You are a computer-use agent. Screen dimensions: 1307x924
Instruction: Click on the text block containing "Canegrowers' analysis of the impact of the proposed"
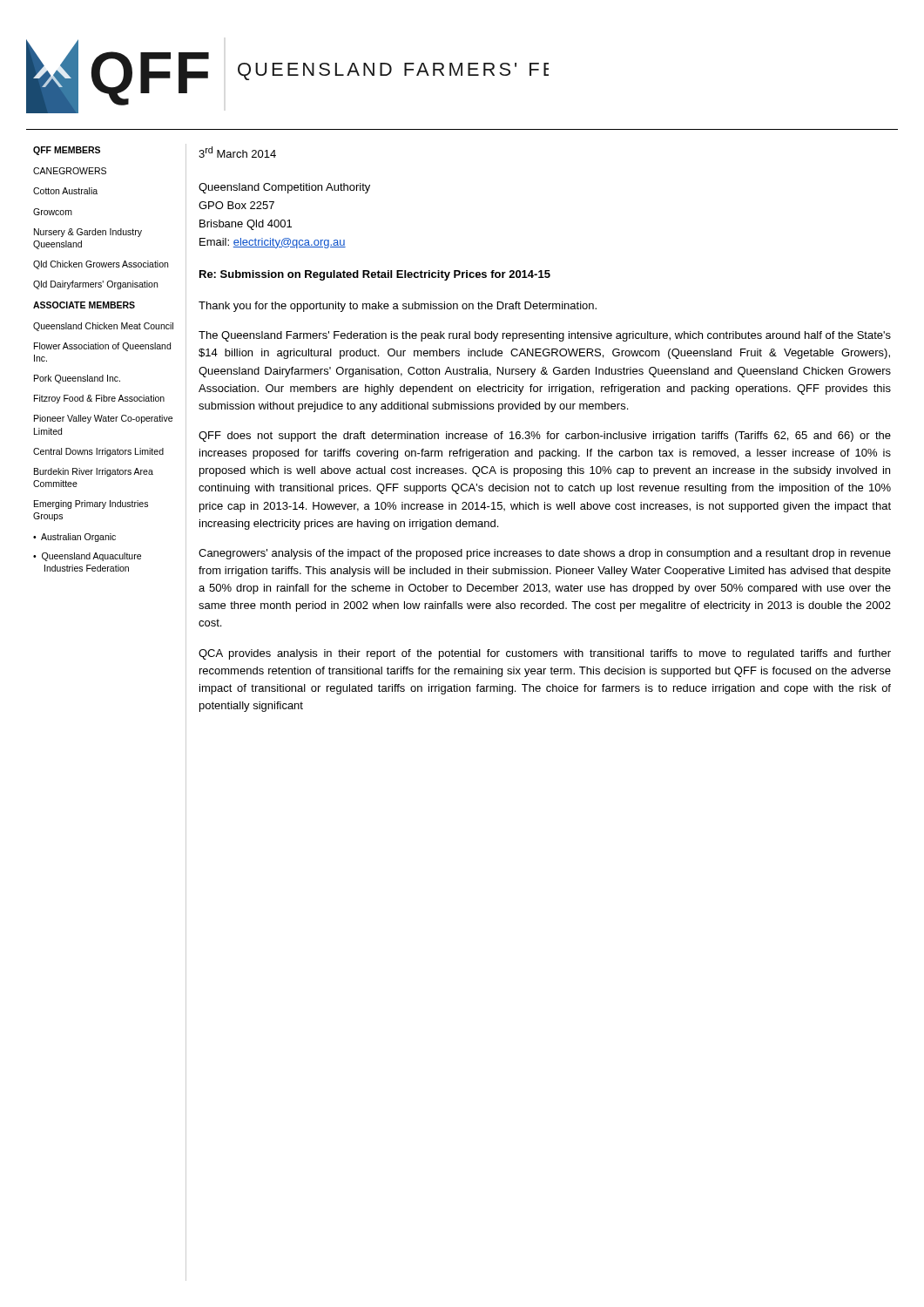pyautogui.click(x=545, y=588)
